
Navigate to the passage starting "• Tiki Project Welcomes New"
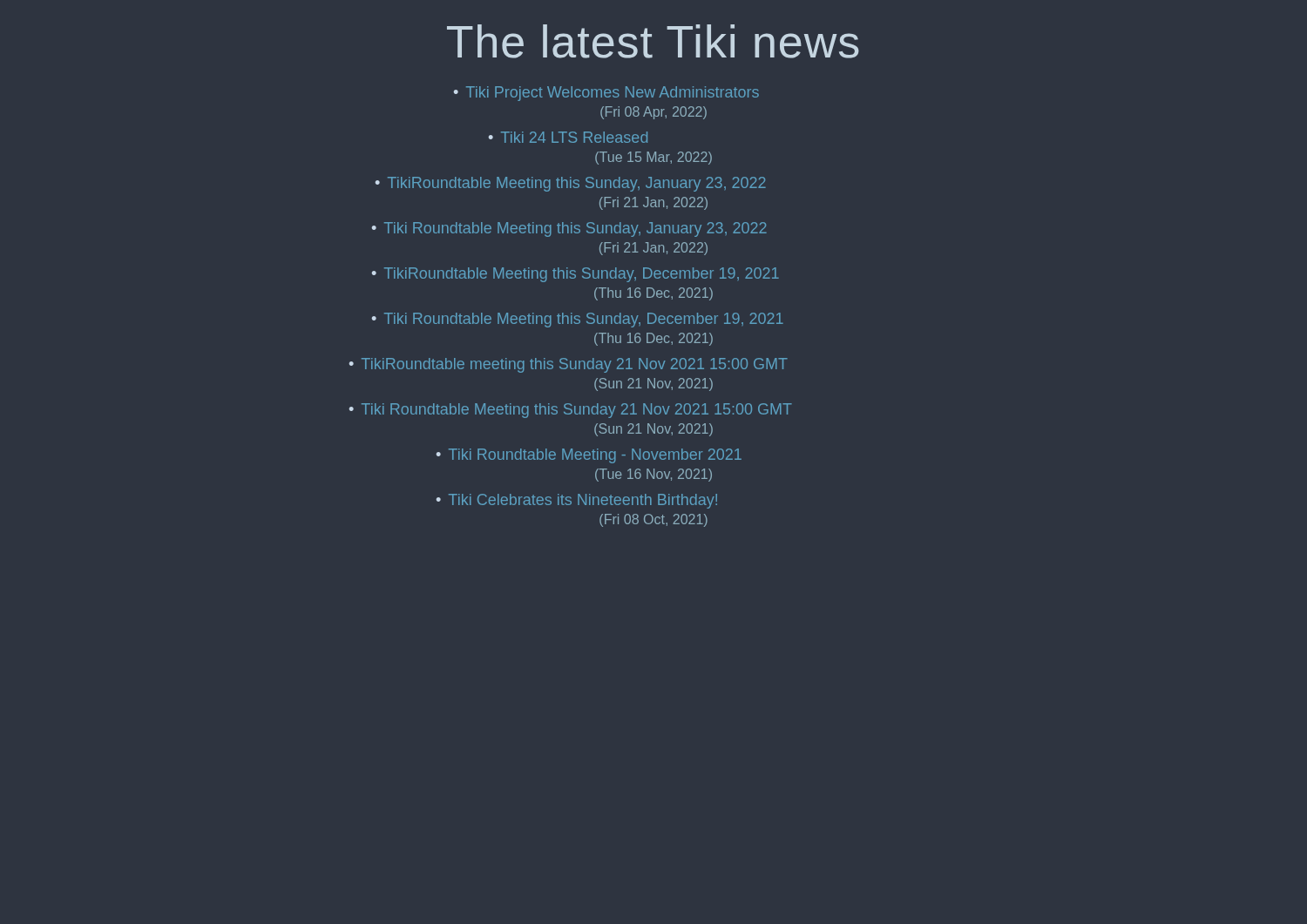pos(606,93)
